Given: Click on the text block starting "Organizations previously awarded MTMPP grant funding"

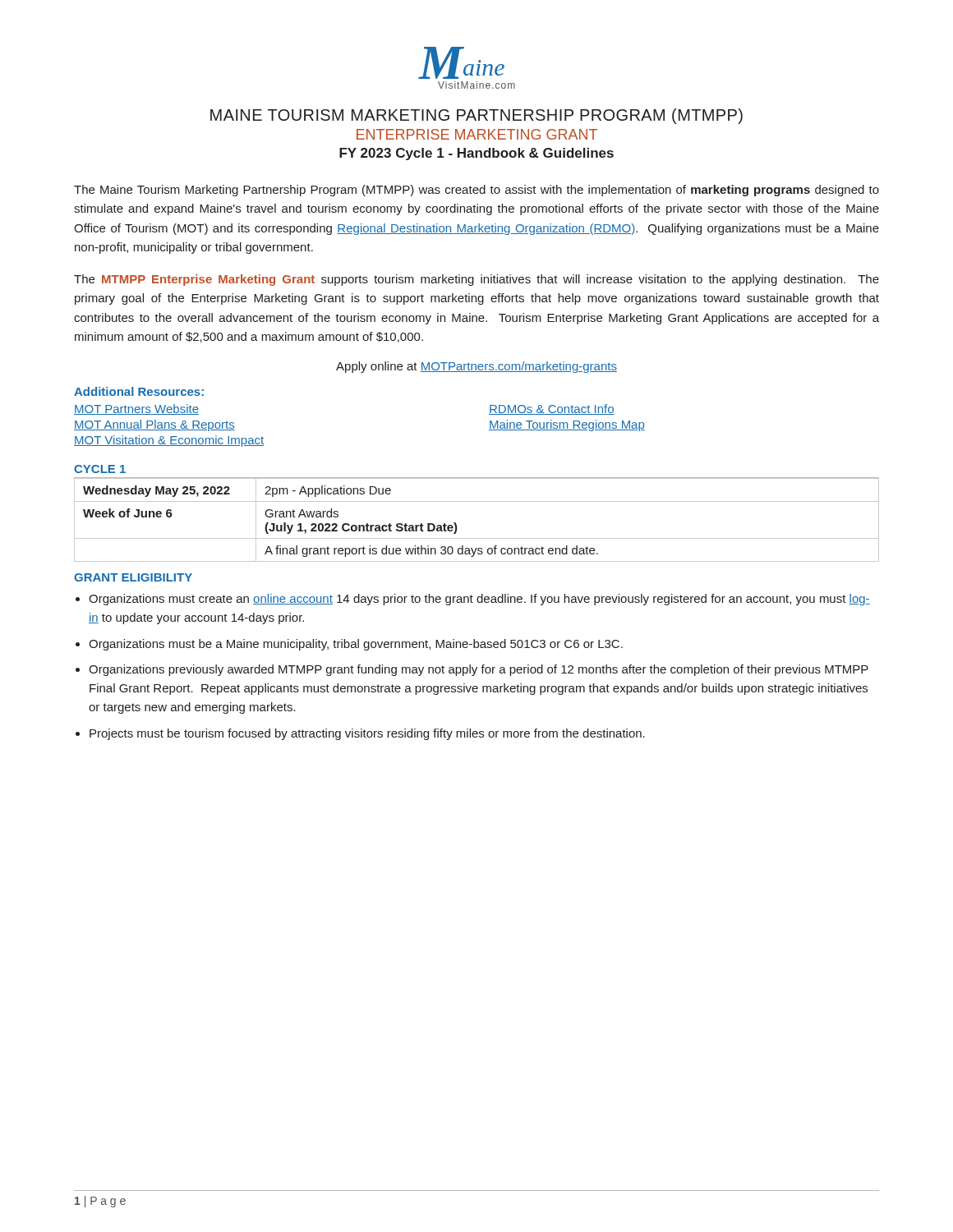Looking at the screenshot, I should tap(479, 688).
